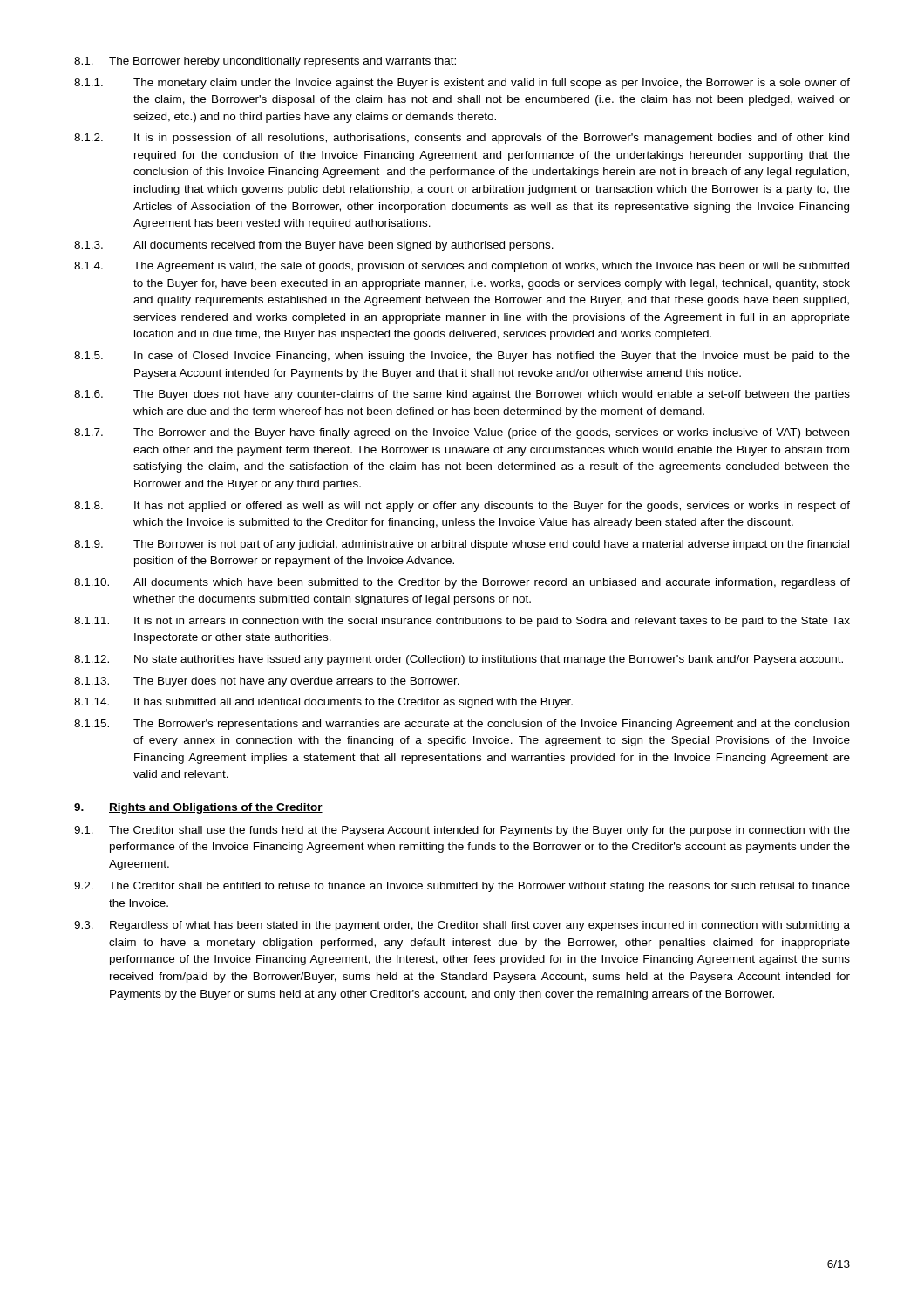Locate the block of text that opens with "9.3. Regardless of"
Viewport: 924px width, 1308px height.
pos(462,959)
